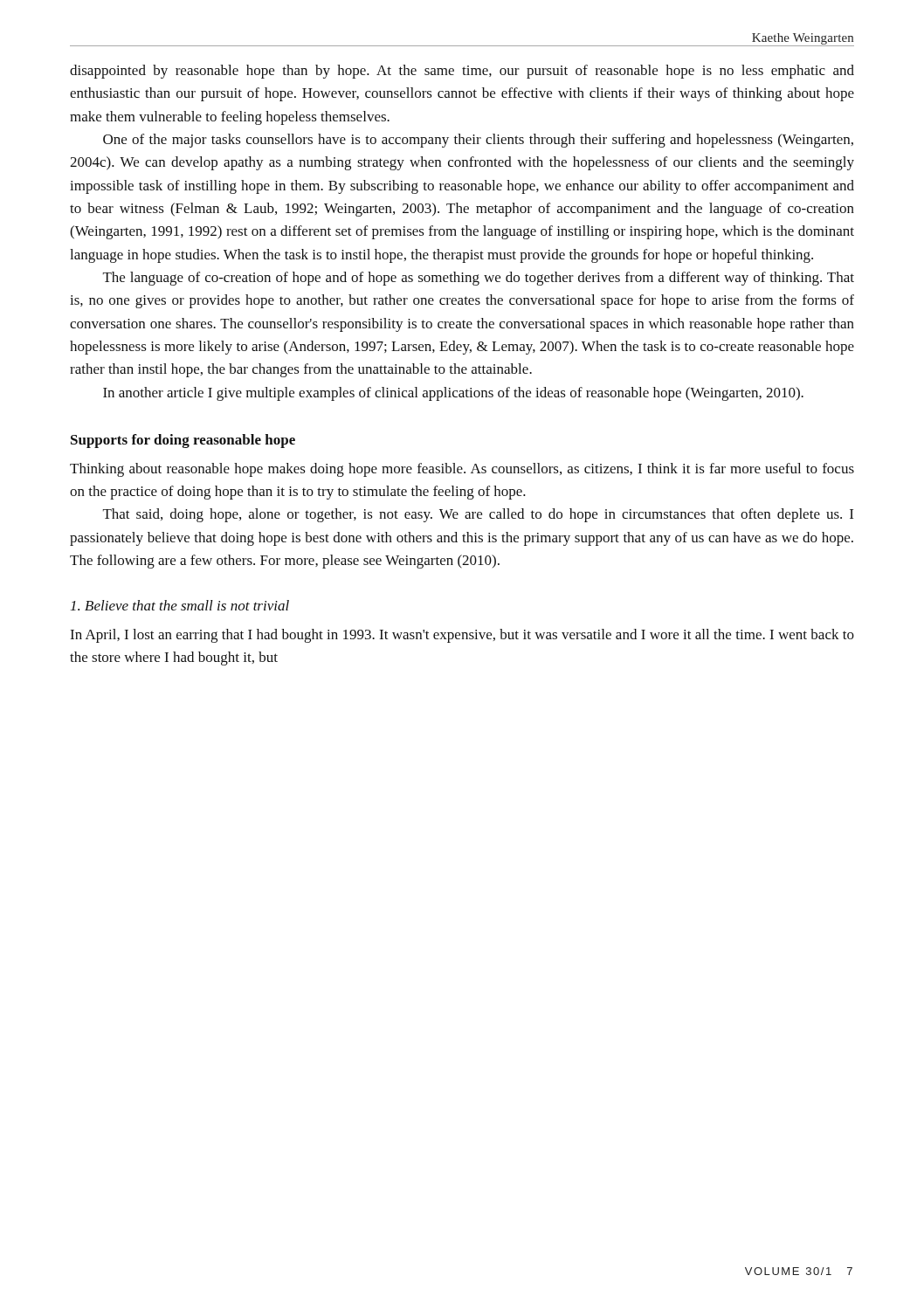Click the passage that begins "That said, doing"
This screenshot has width=924, height=1310.
(x=462, y=538)
